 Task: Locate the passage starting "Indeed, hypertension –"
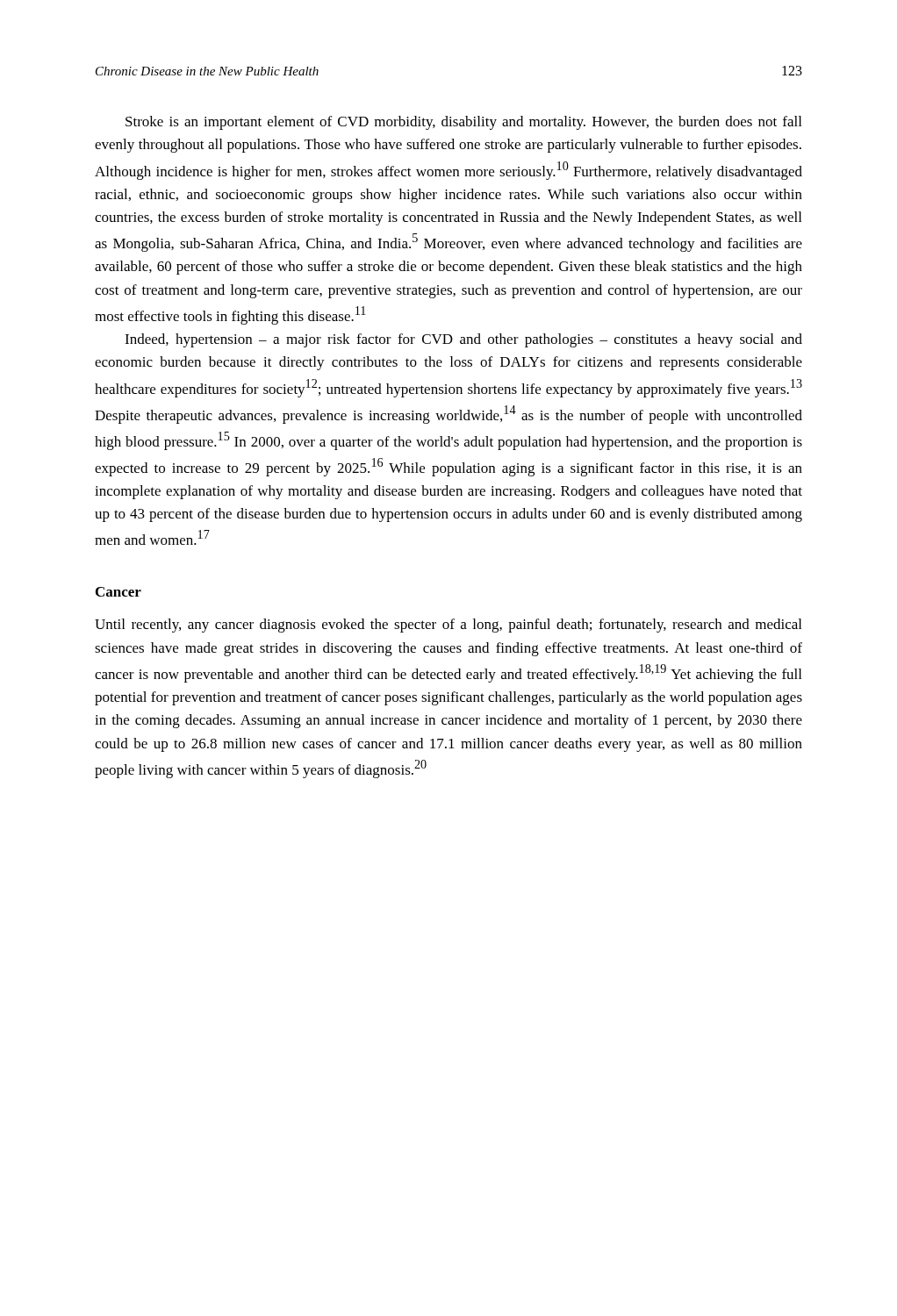pos(448,440)
